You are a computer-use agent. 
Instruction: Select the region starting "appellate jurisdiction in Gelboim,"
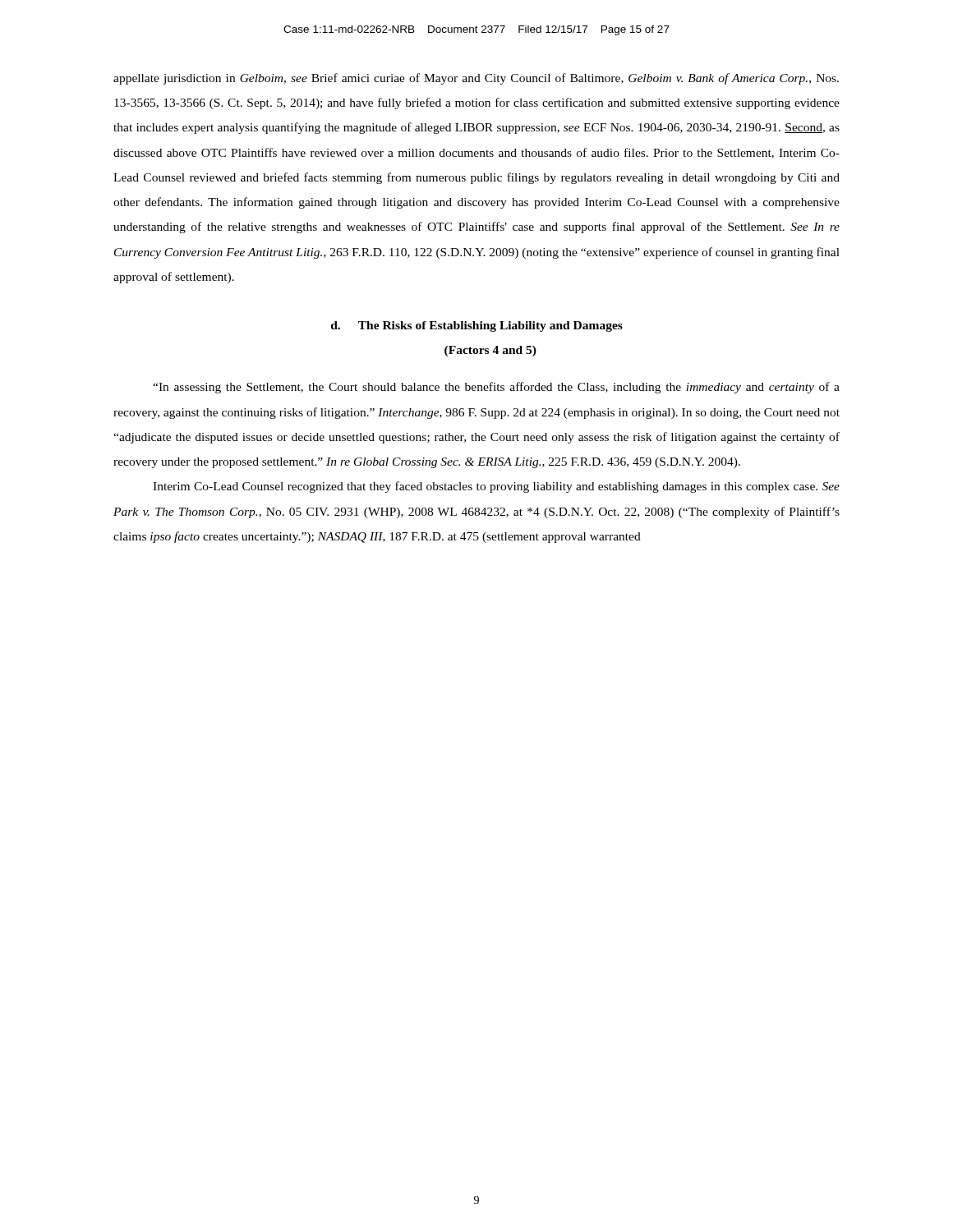[476, 177]
